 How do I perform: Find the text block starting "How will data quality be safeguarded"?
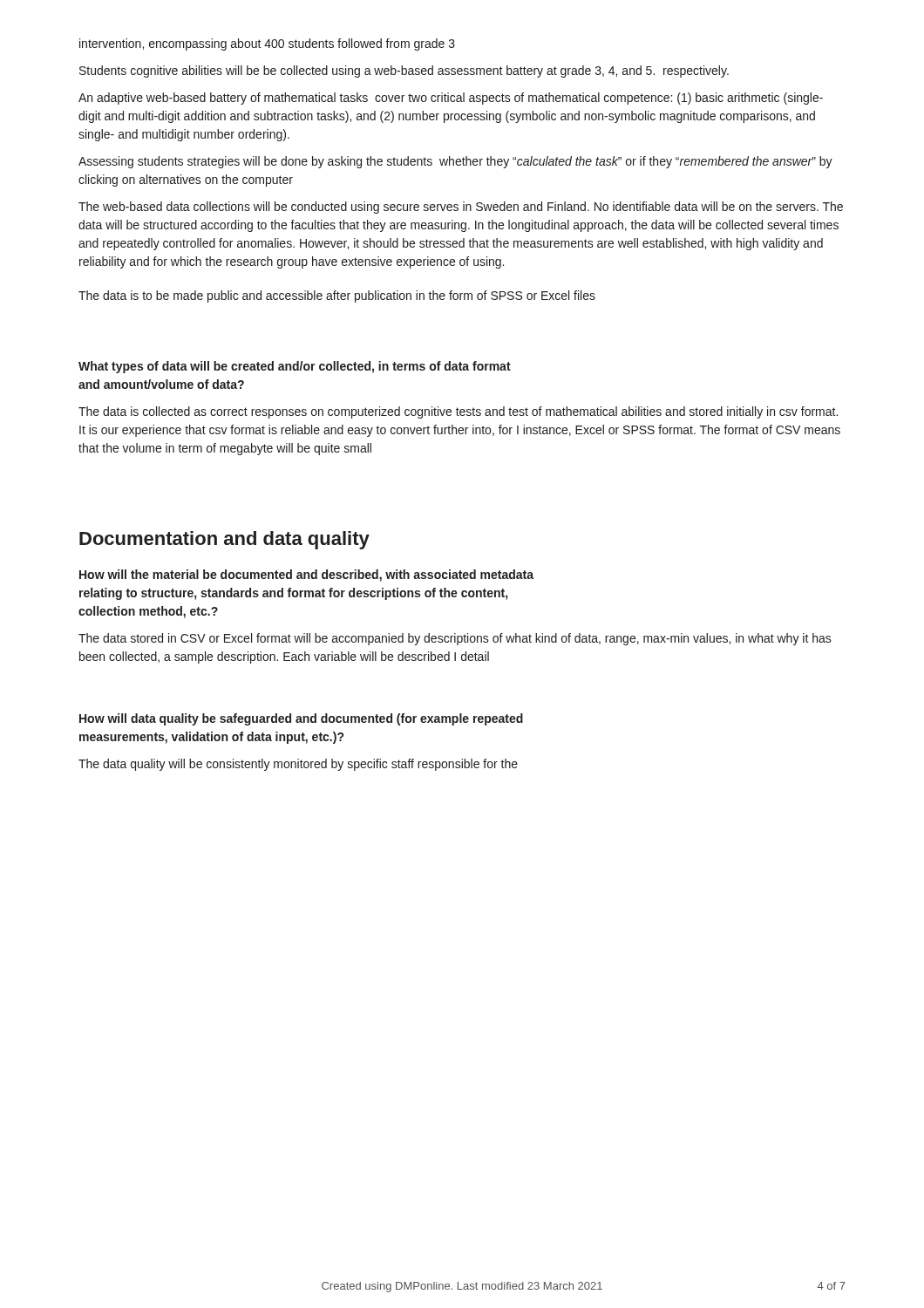[x=301, y=728]
